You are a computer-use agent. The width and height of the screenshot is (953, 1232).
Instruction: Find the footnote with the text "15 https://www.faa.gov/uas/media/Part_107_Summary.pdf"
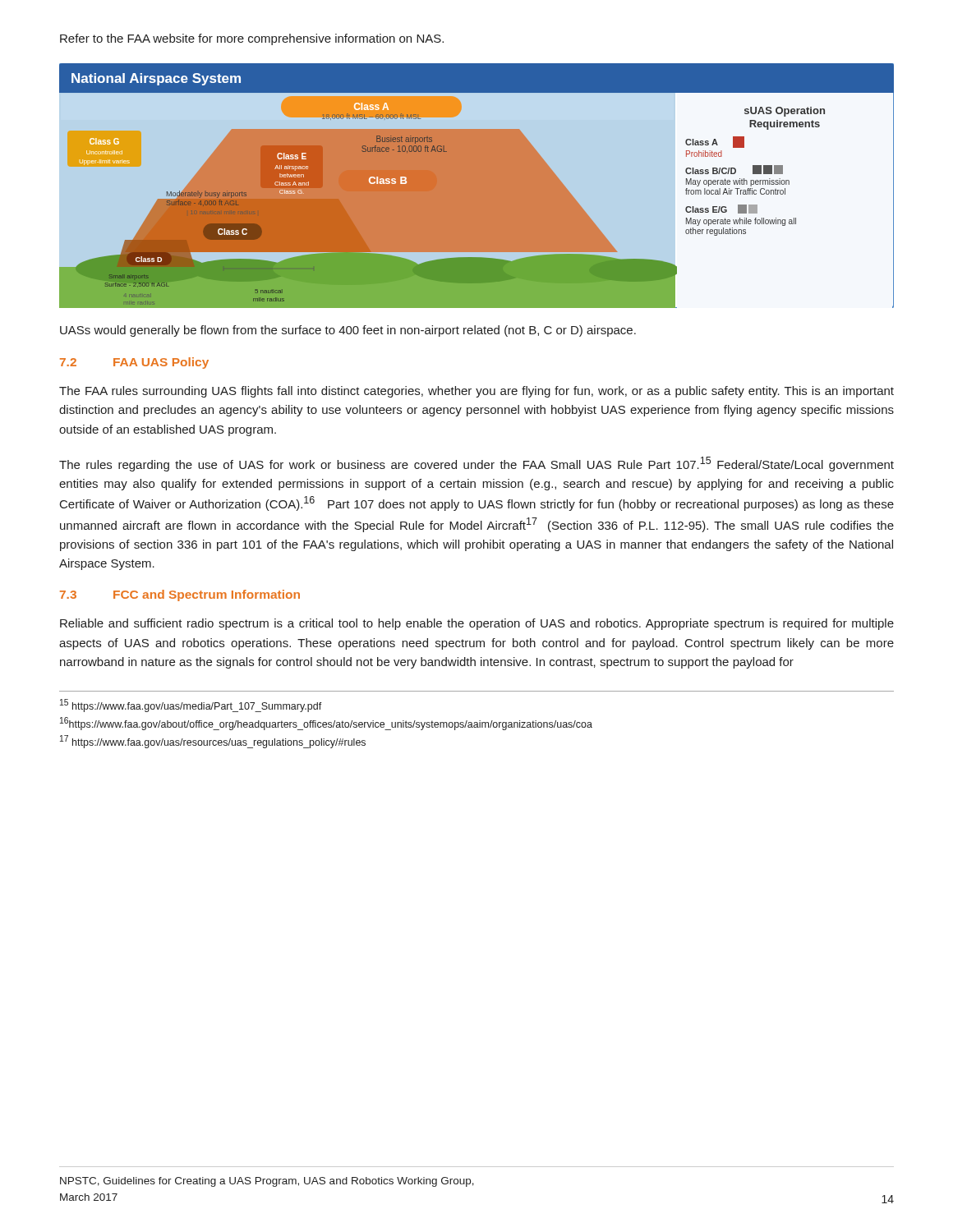click(190, 705)
